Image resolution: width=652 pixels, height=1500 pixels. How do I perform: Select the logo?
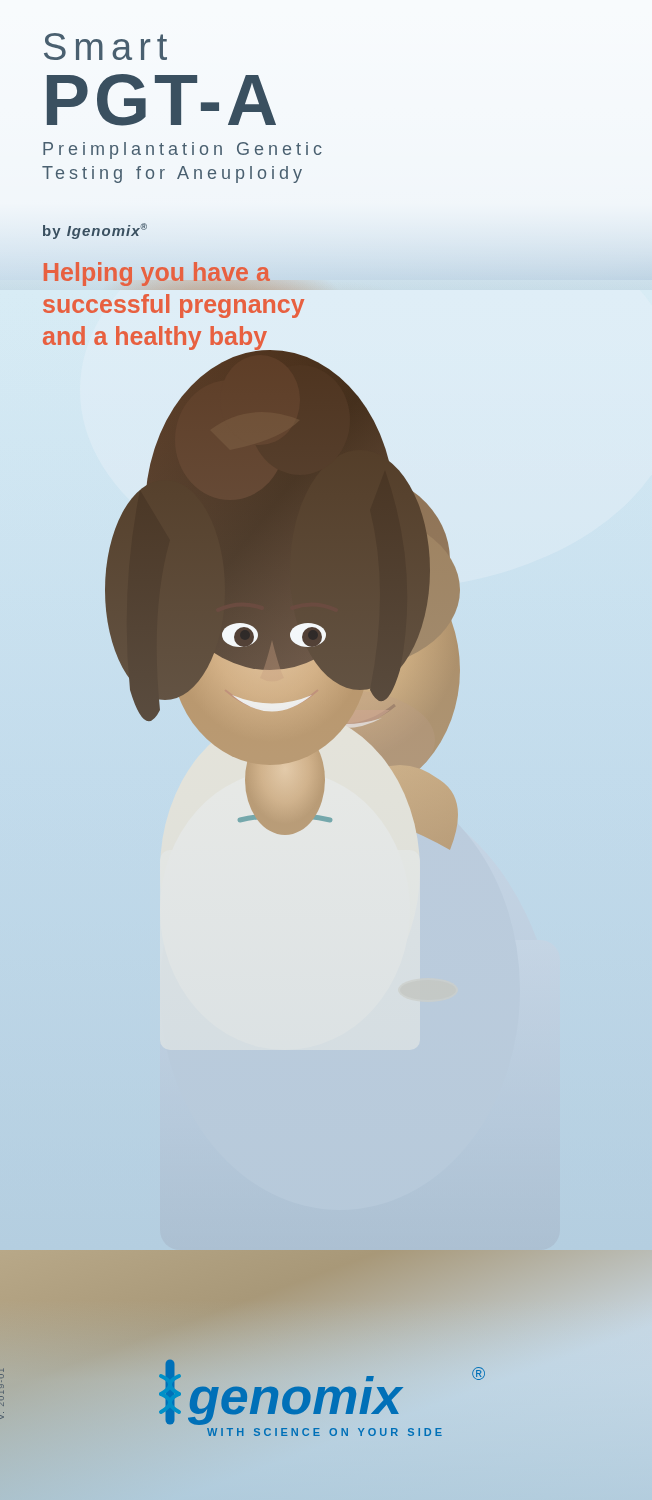326,1403
